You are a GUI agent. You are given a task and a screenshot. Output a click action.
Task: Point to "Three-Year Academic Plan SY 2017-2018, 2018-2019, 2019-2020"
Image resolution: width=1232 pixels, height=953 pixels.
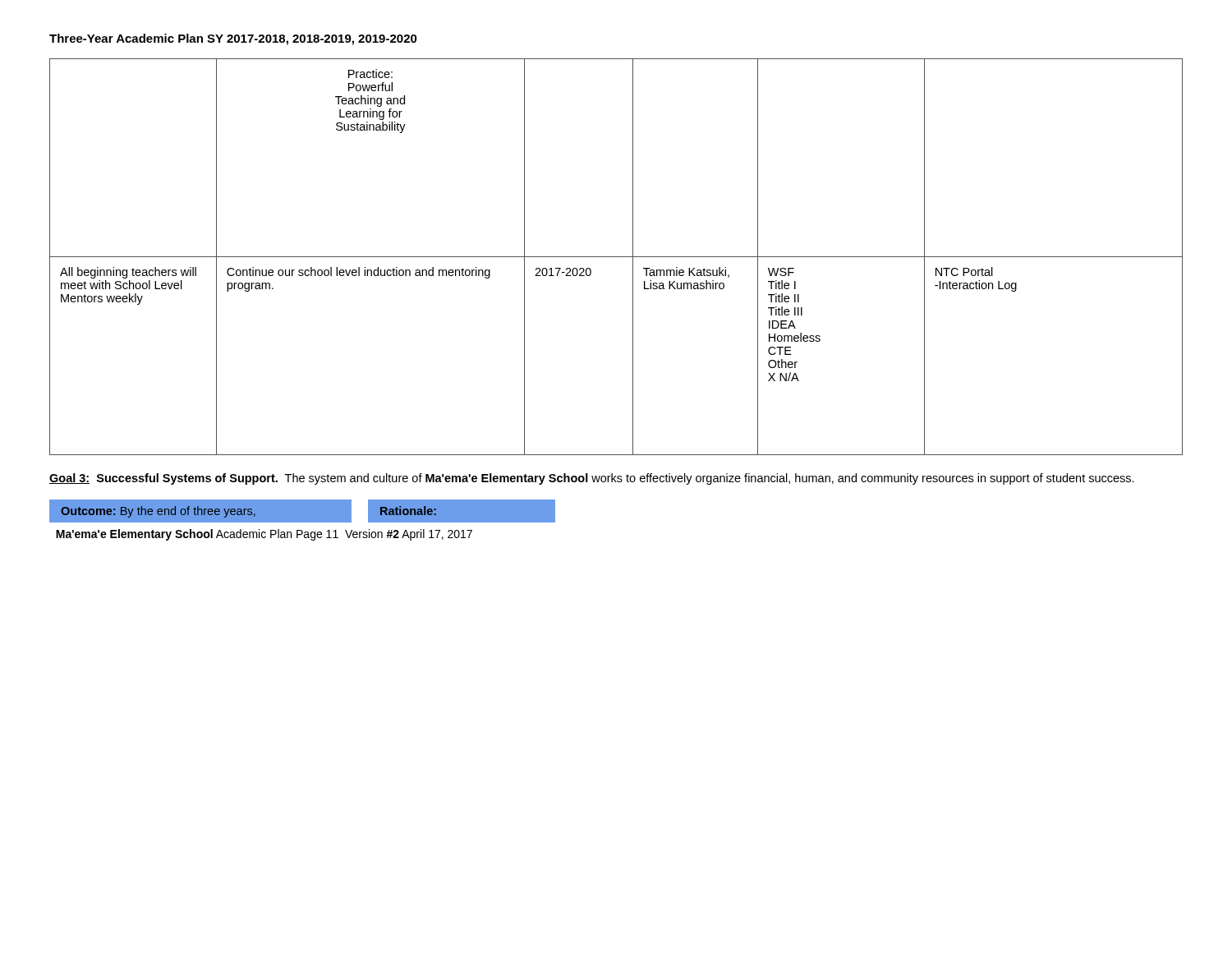(x=233, y=38)
